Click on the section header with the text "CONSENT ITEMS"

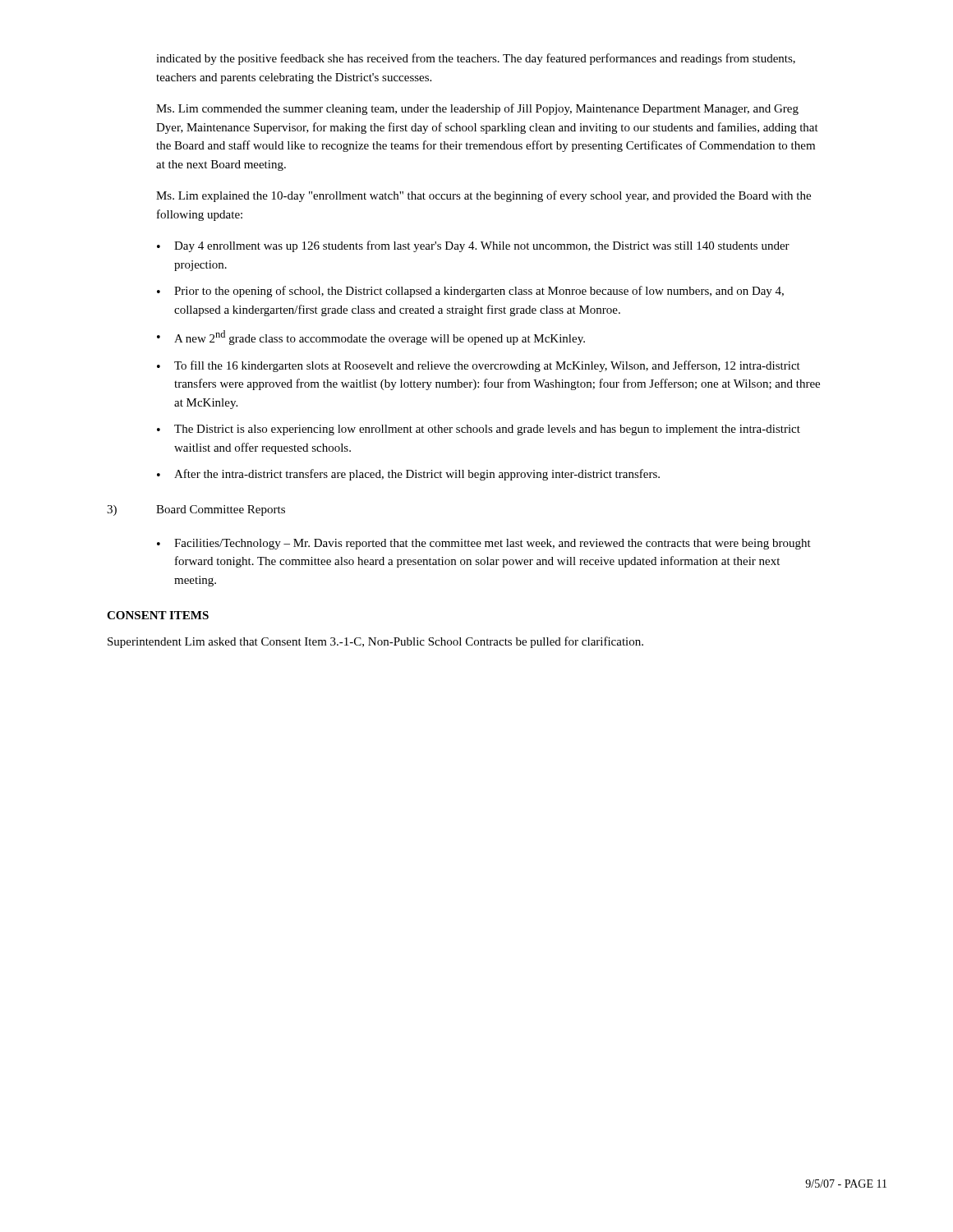point(158,615)
